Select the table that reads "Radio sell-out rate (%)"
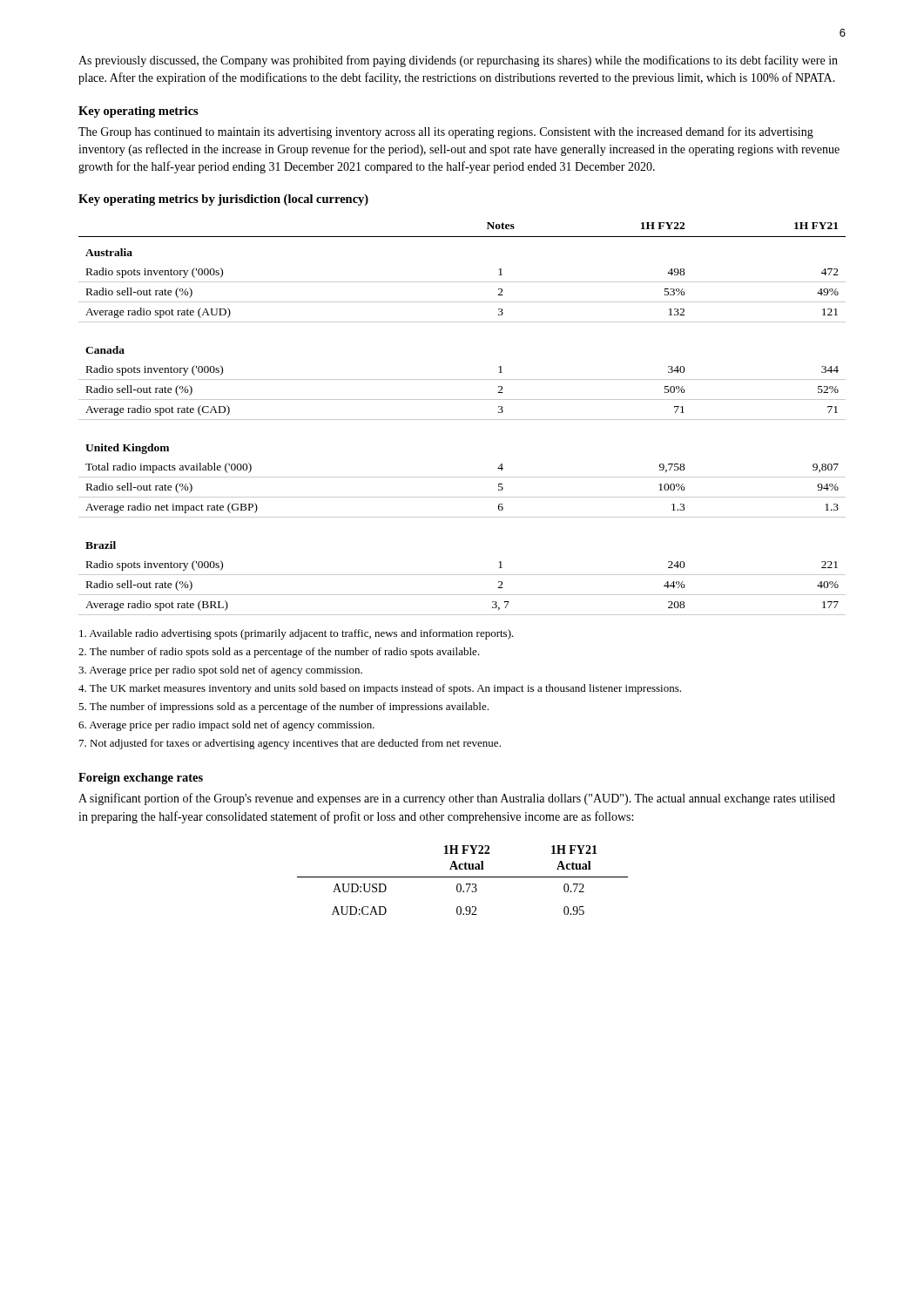924x1307 pixels. [x=462, y=416]
